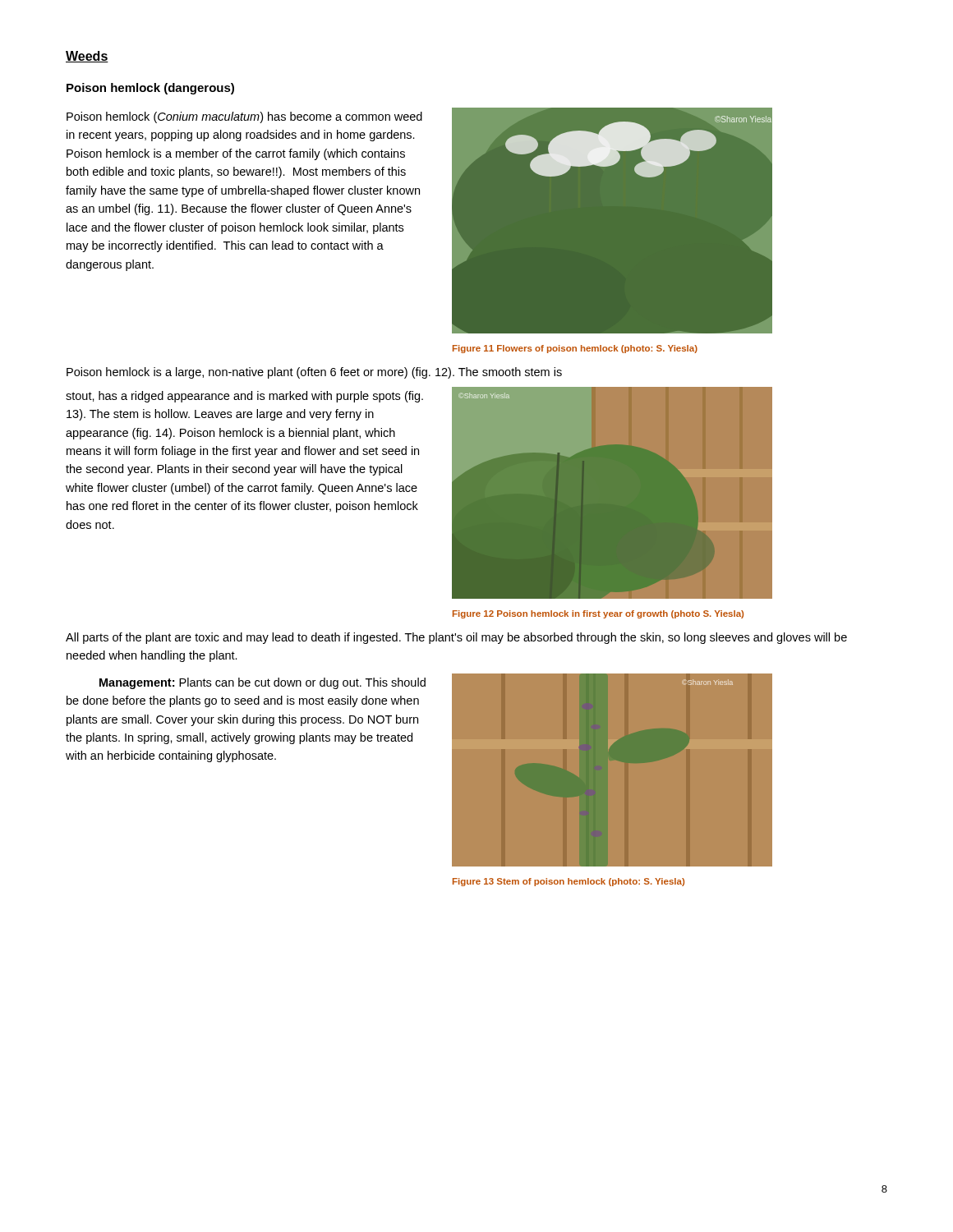Point to the caption beginning "Figure 11 Flowers of poison hemlock"
Screen dimensions: 1232x953
pyautogui.click(x=575, y=348)
